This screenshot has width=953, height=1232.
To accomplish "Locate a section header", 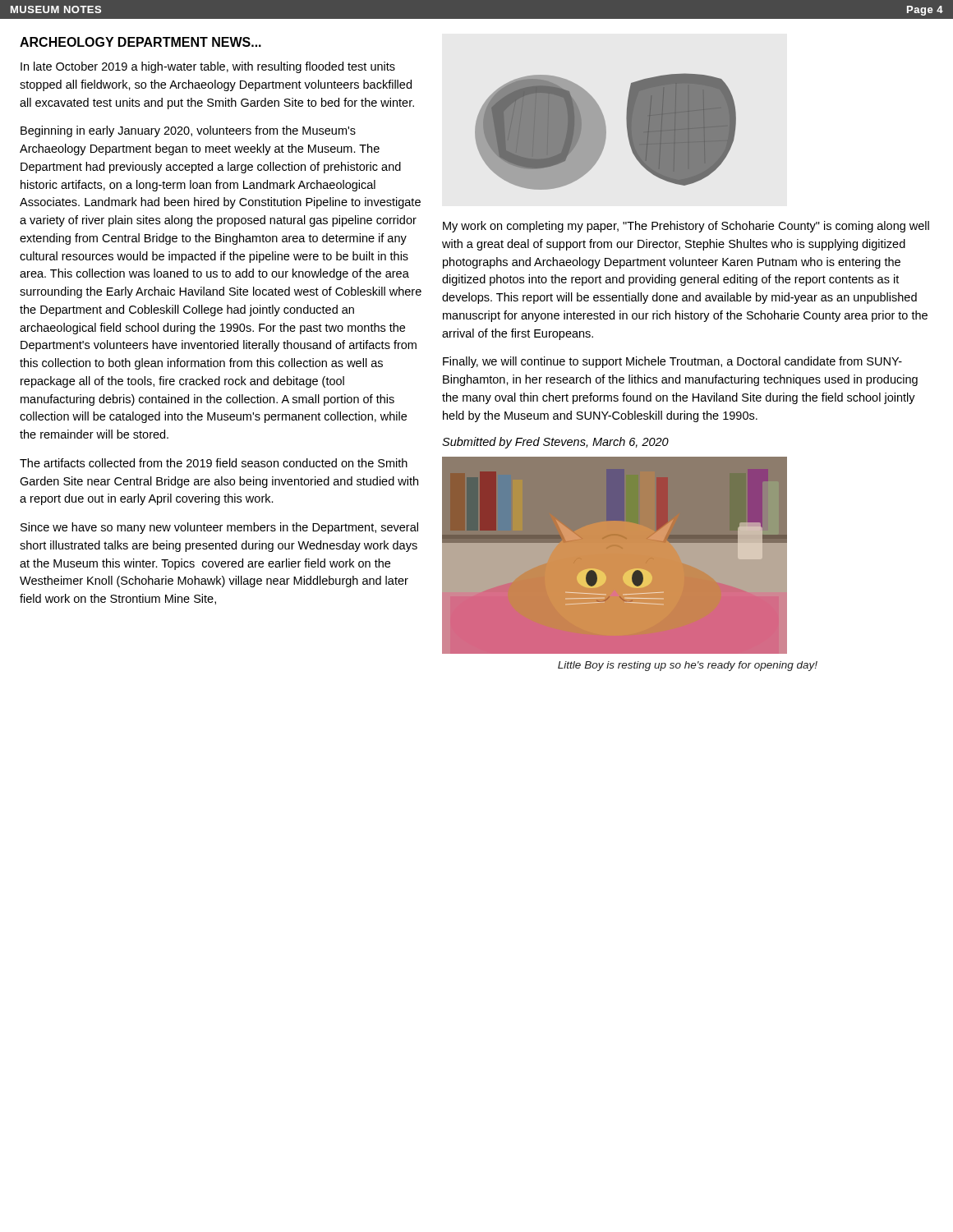I will pyautogui.click(x=141, y=42).
